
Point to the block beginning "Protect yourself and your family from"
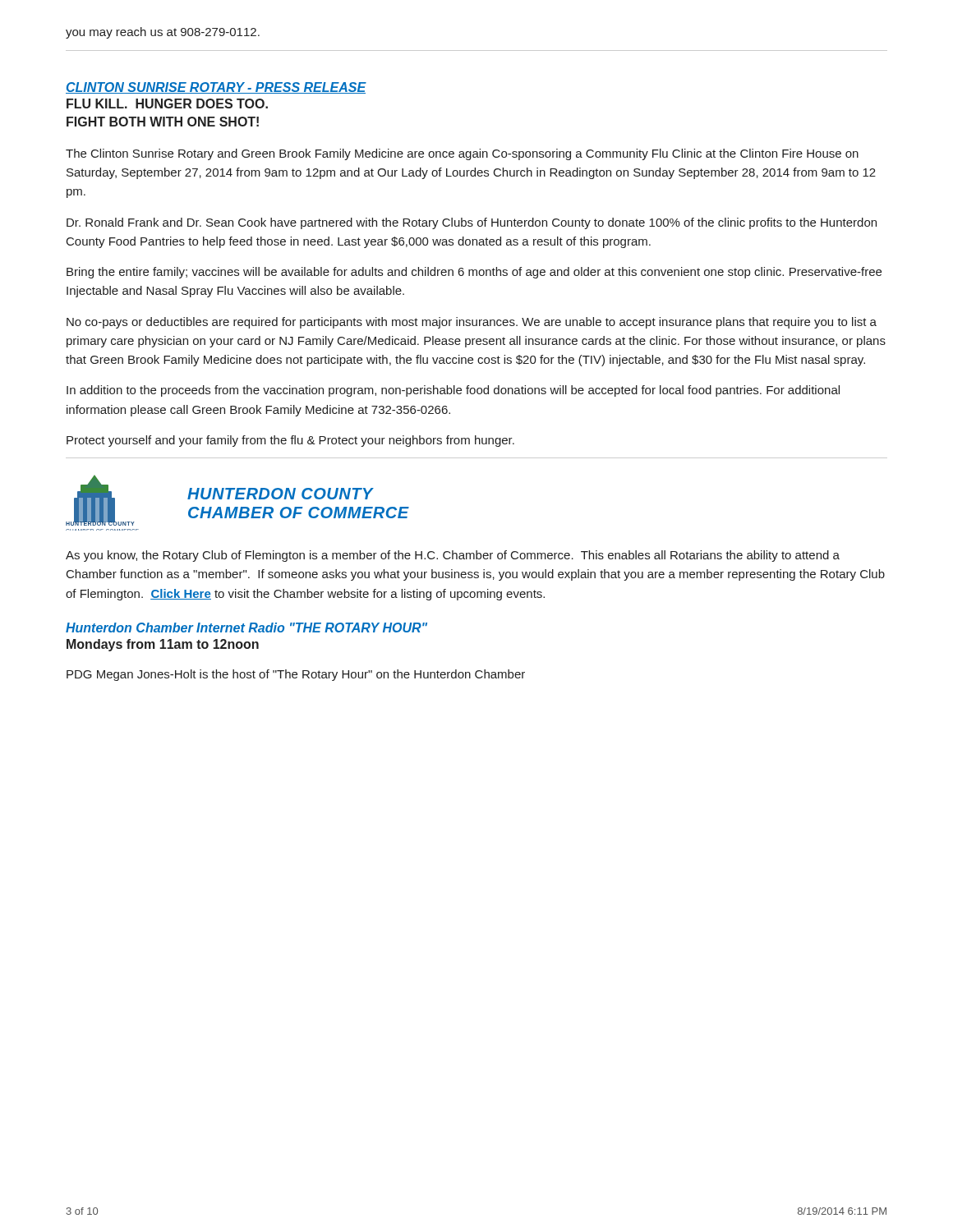coord(290,440)
